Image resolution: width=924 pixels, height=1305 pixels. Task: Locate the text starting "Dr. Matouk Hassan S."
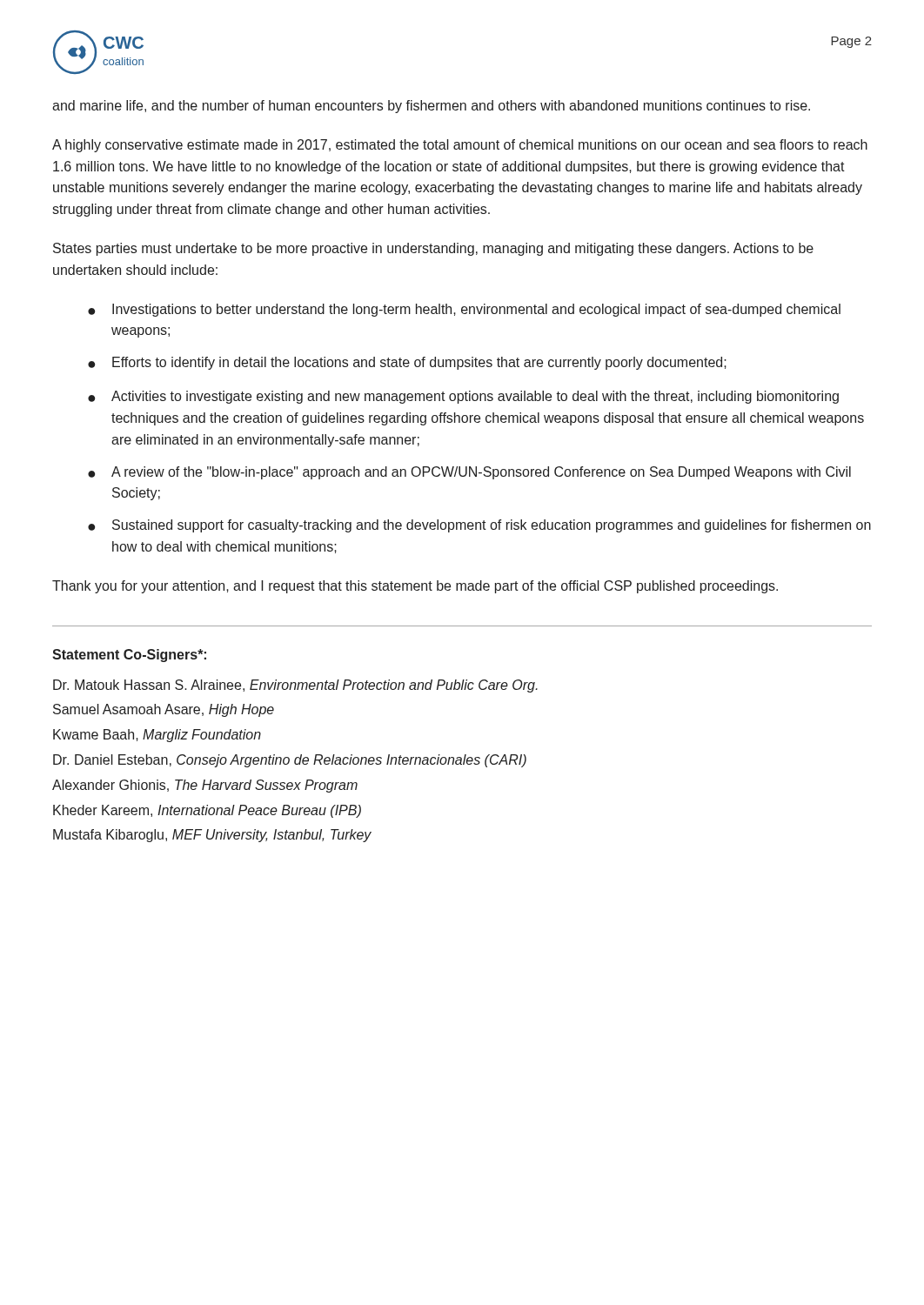(296, 685)
